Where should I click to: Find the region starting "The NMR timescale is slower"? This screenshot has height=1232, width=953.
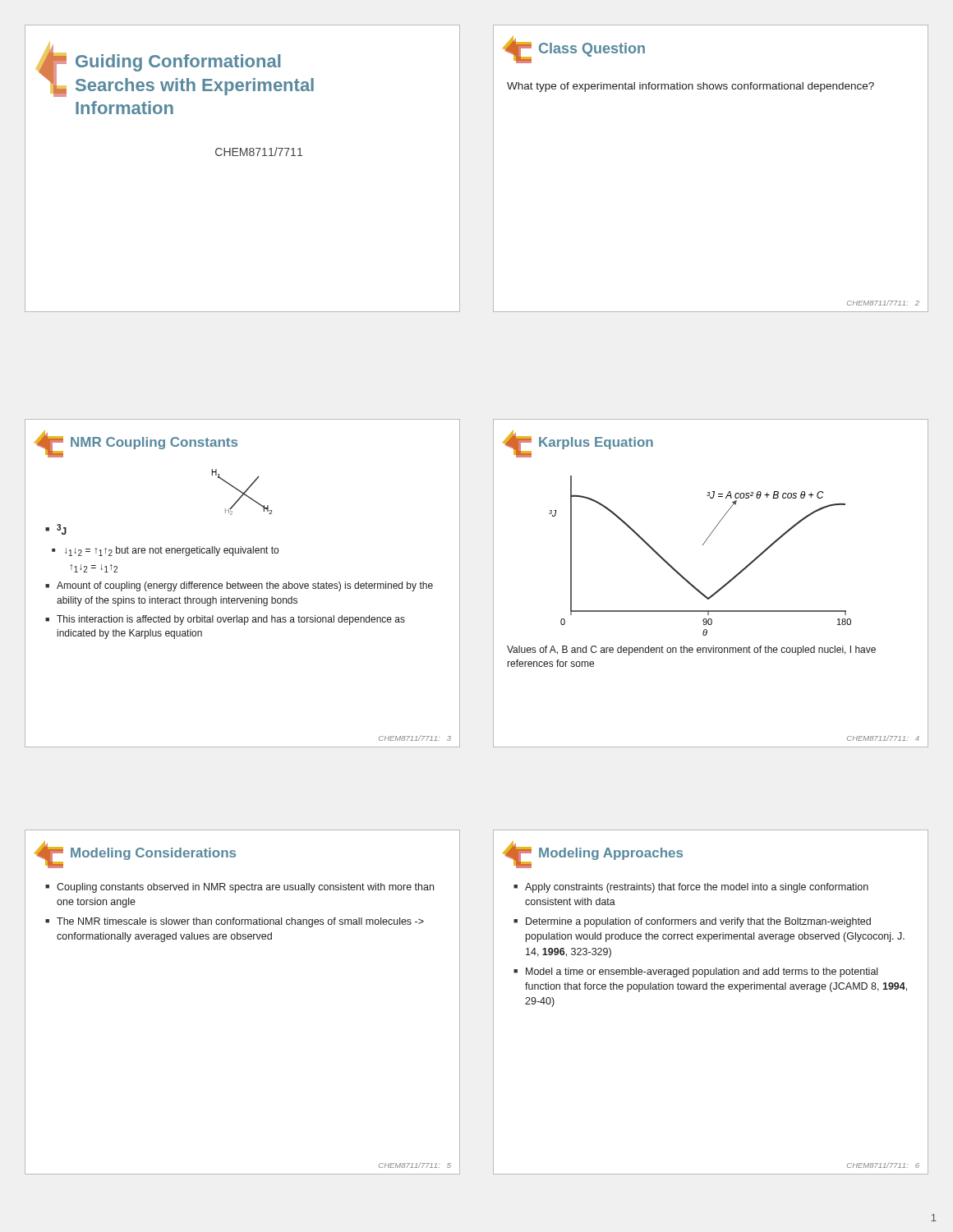coord(240,929)
